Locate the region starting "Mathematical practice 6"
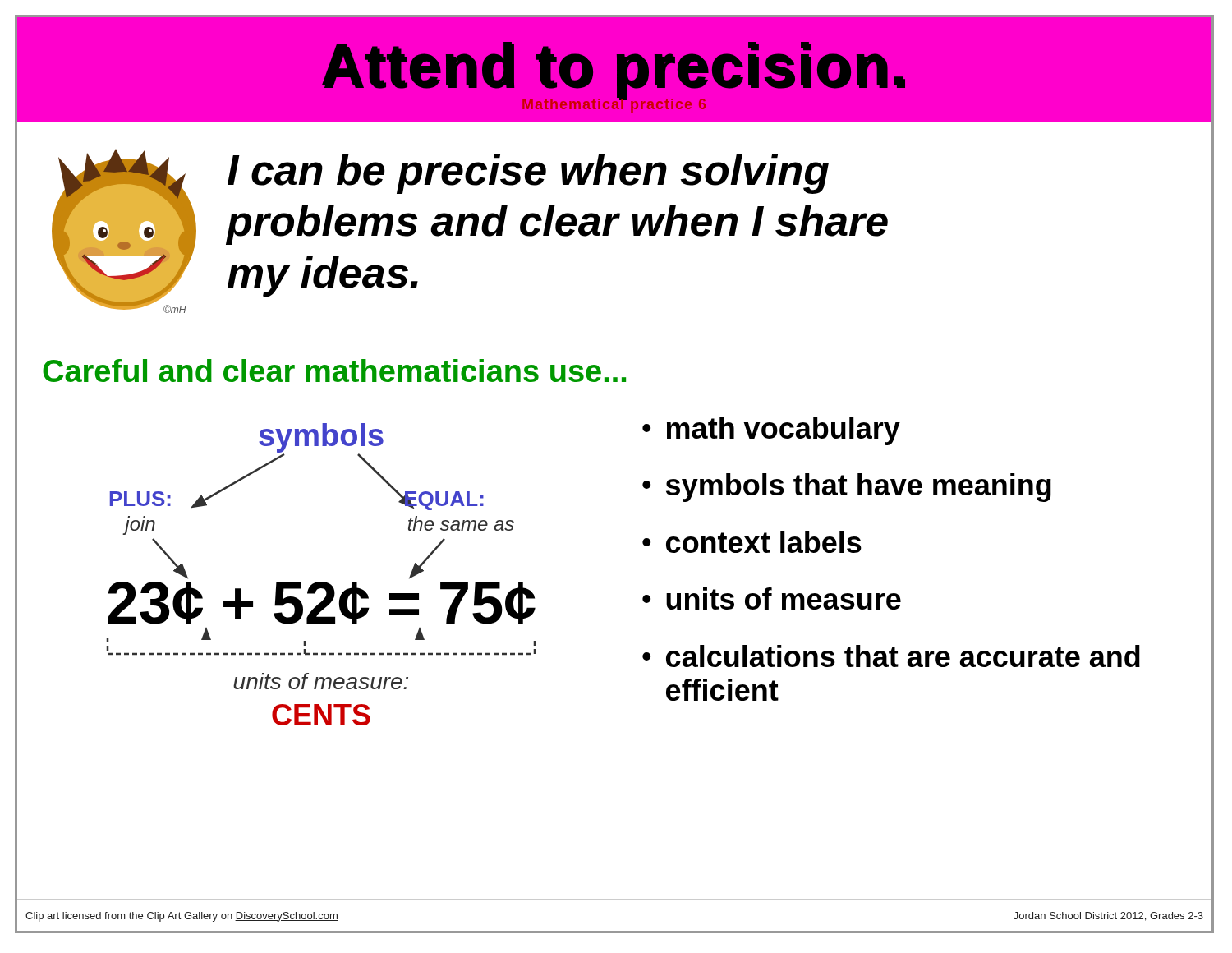This screenshot has height=953, width=1232. pos(614,104)
